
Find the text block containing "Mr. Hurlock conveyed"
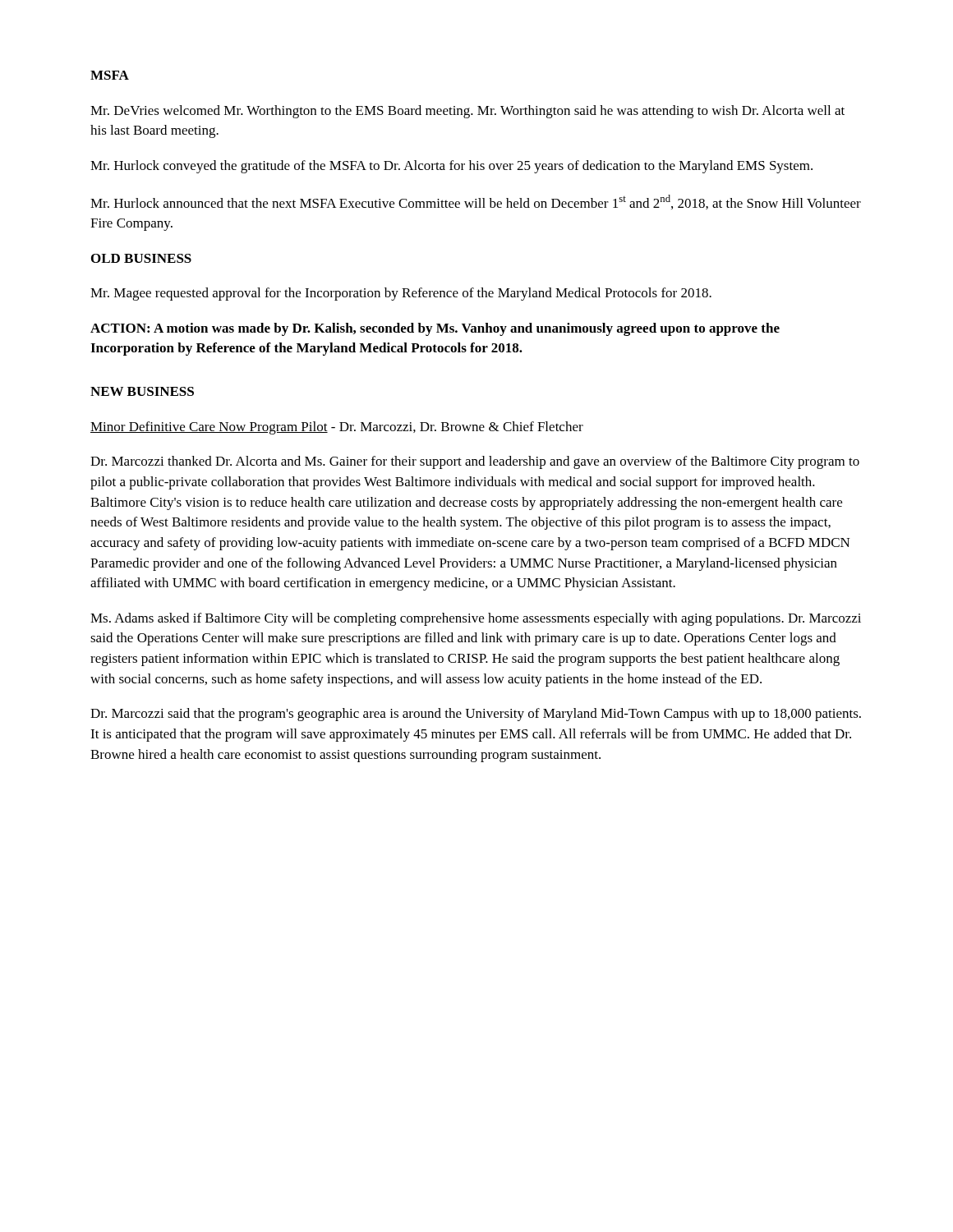[452, 165]
